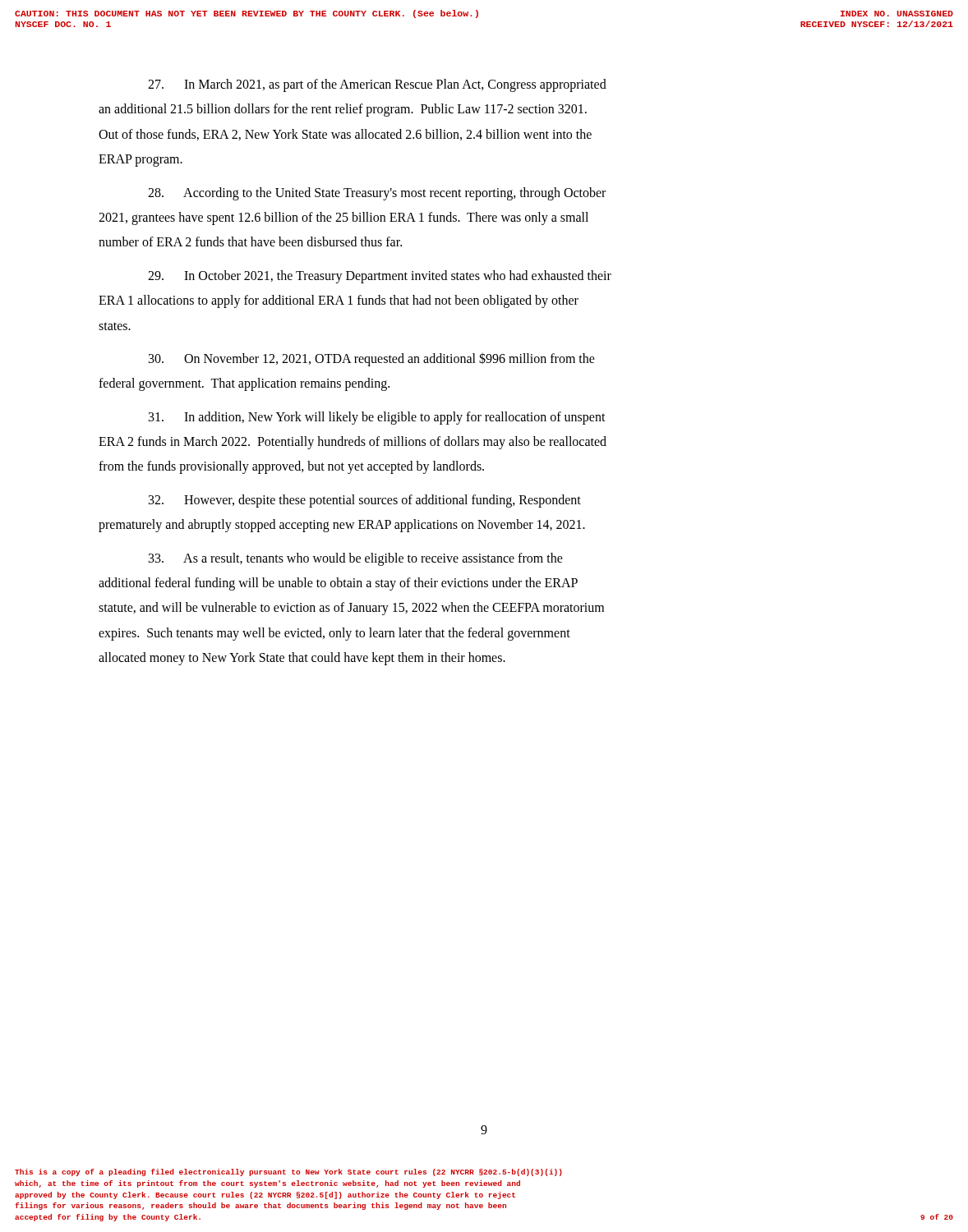Select the text block containing "ERA 1 allocations to"
Screen dimensions: 1232x968
tap(339, 300)
